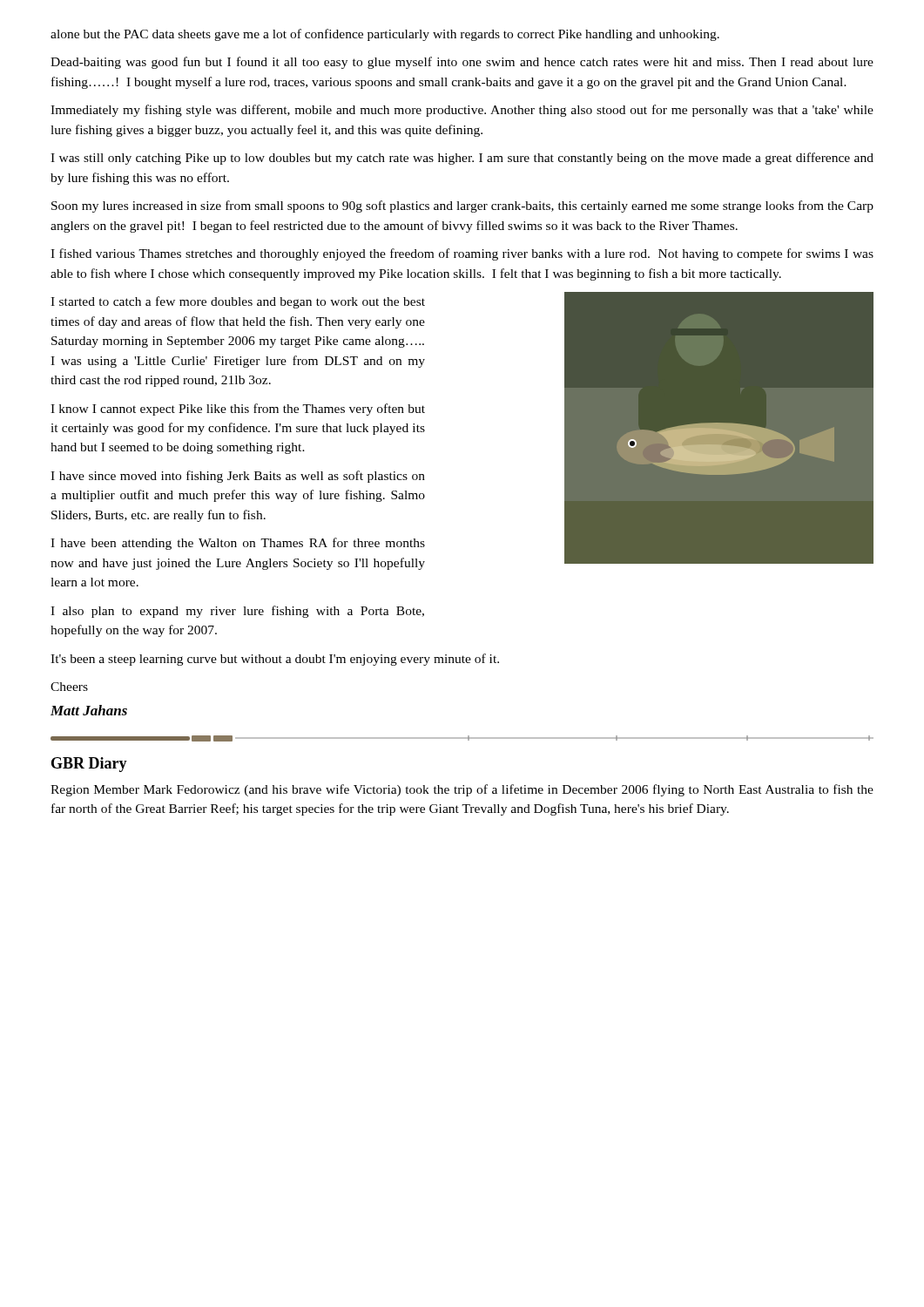Click on the text block with the text "alone but the"
924x1307 pixels.
click(385, 34)
